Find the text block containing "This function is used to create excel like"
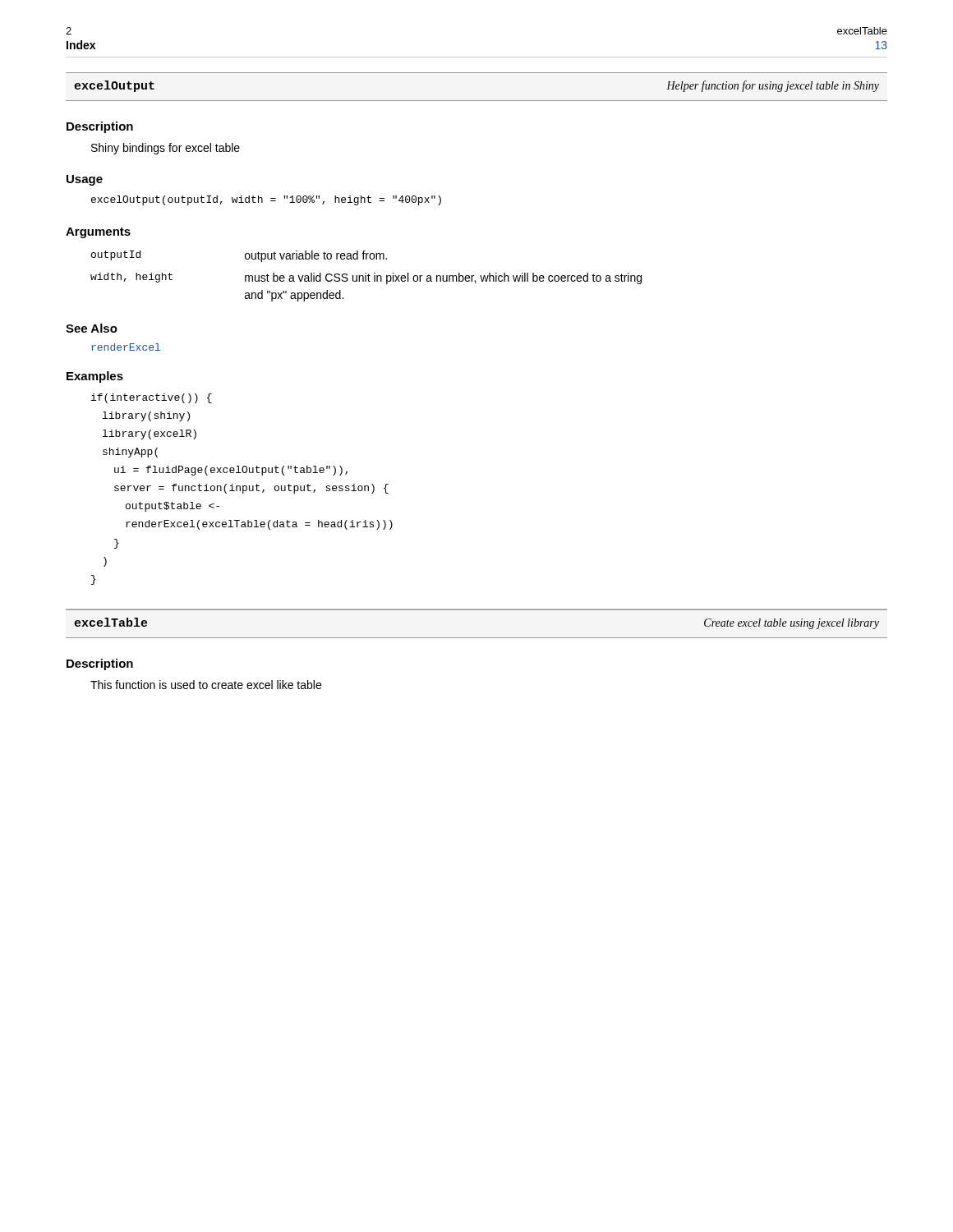This screenshot has width=953, height=1232. (x=206, y=685)
